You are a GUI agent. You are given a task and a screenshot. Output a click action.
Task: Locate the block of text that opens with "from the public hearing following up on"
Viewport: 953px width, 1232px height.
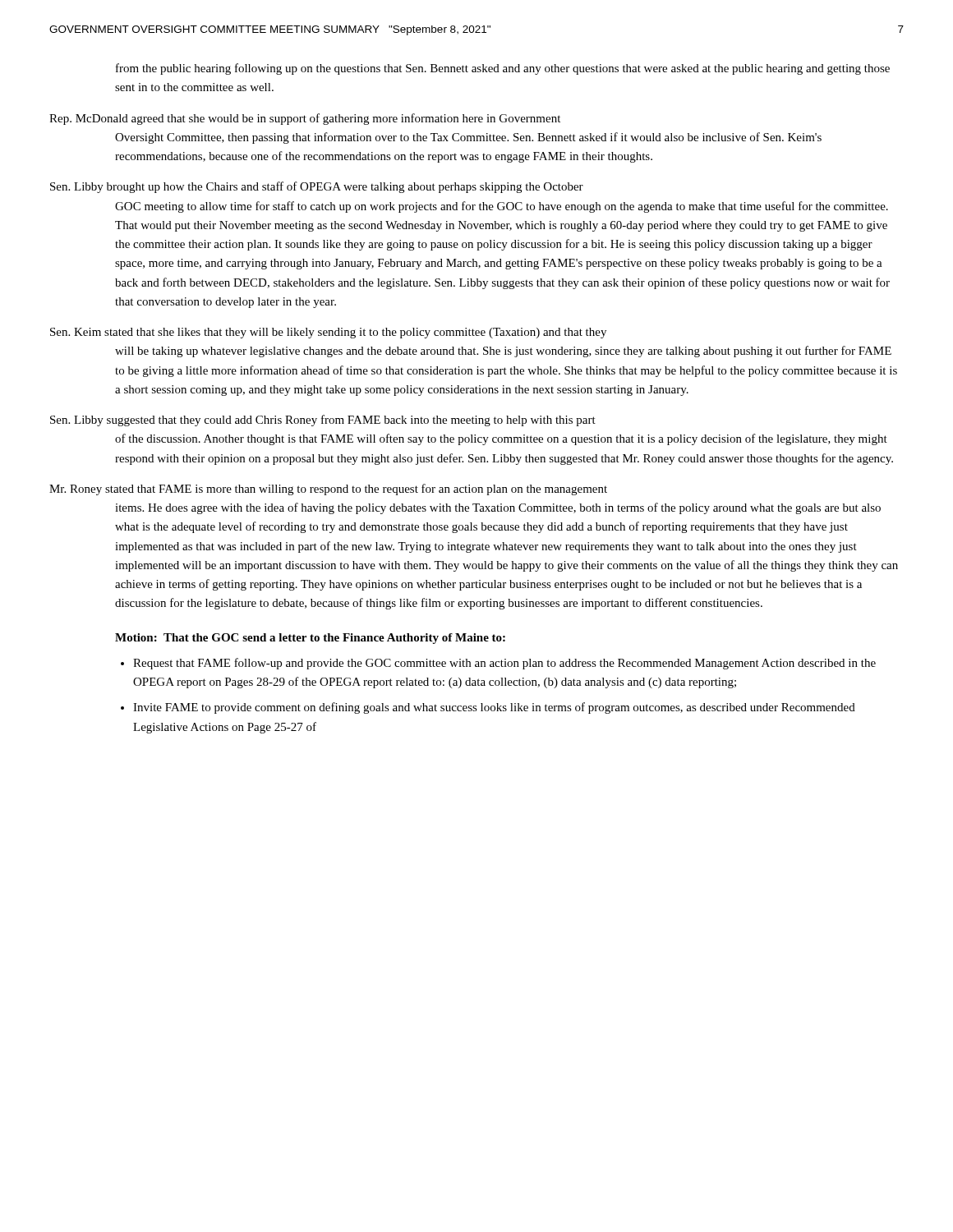[503, 78]
